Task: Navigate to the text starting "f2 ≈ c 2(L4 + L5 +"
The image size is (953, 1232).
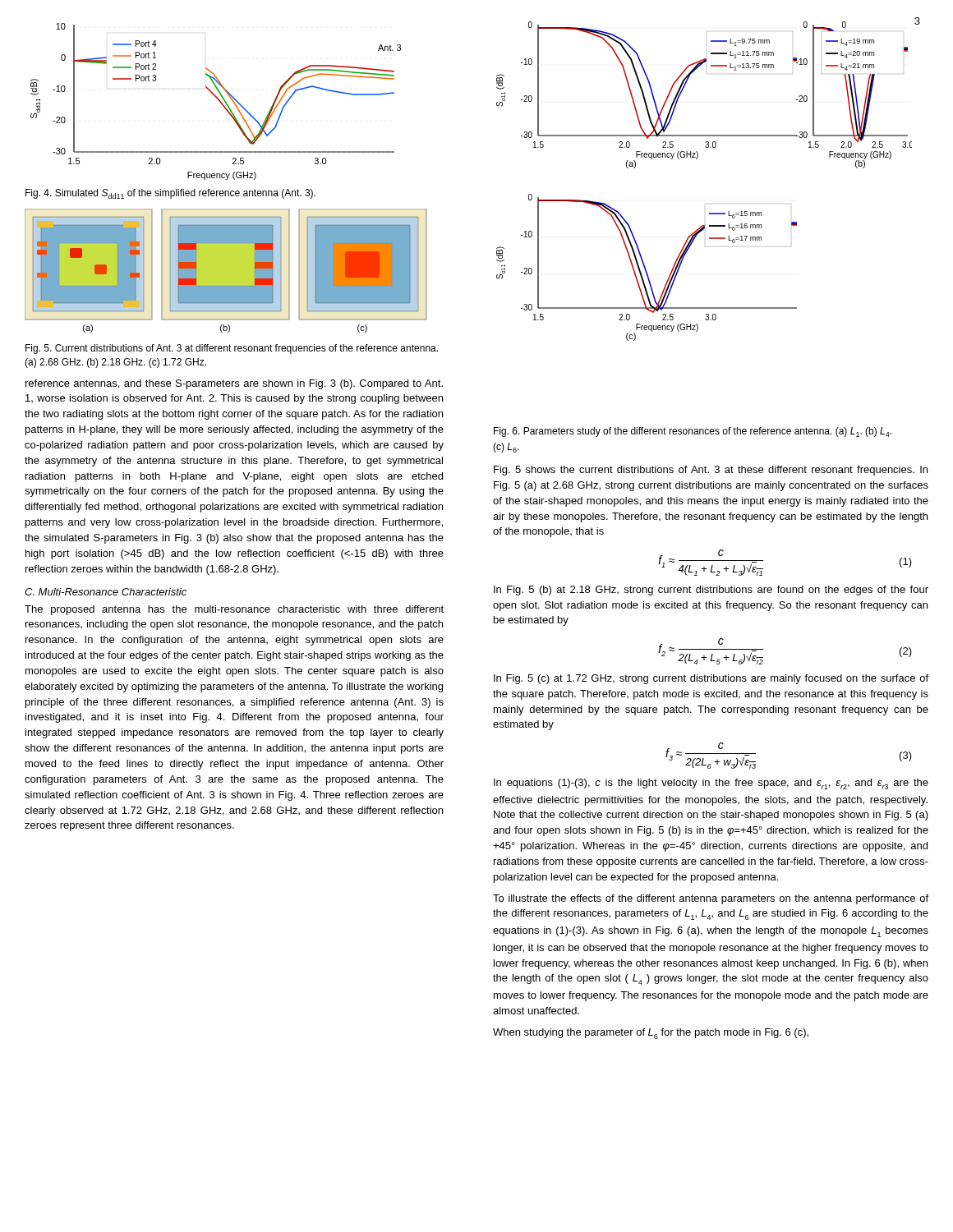Action: [x=720, y=649]
